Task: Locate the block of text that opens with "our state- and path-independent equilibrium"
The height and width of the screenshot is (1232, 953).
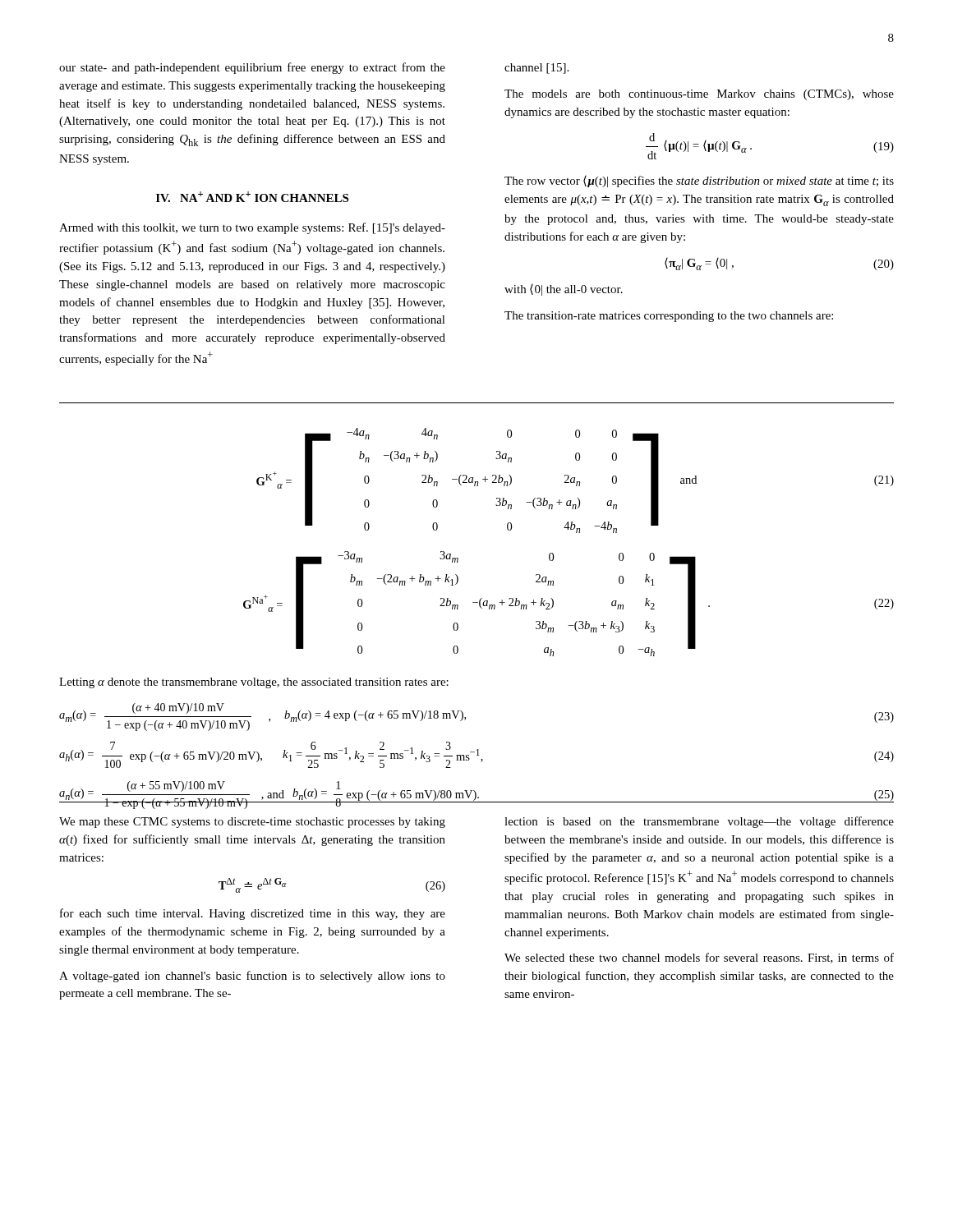Action: (x=252, y=114)
